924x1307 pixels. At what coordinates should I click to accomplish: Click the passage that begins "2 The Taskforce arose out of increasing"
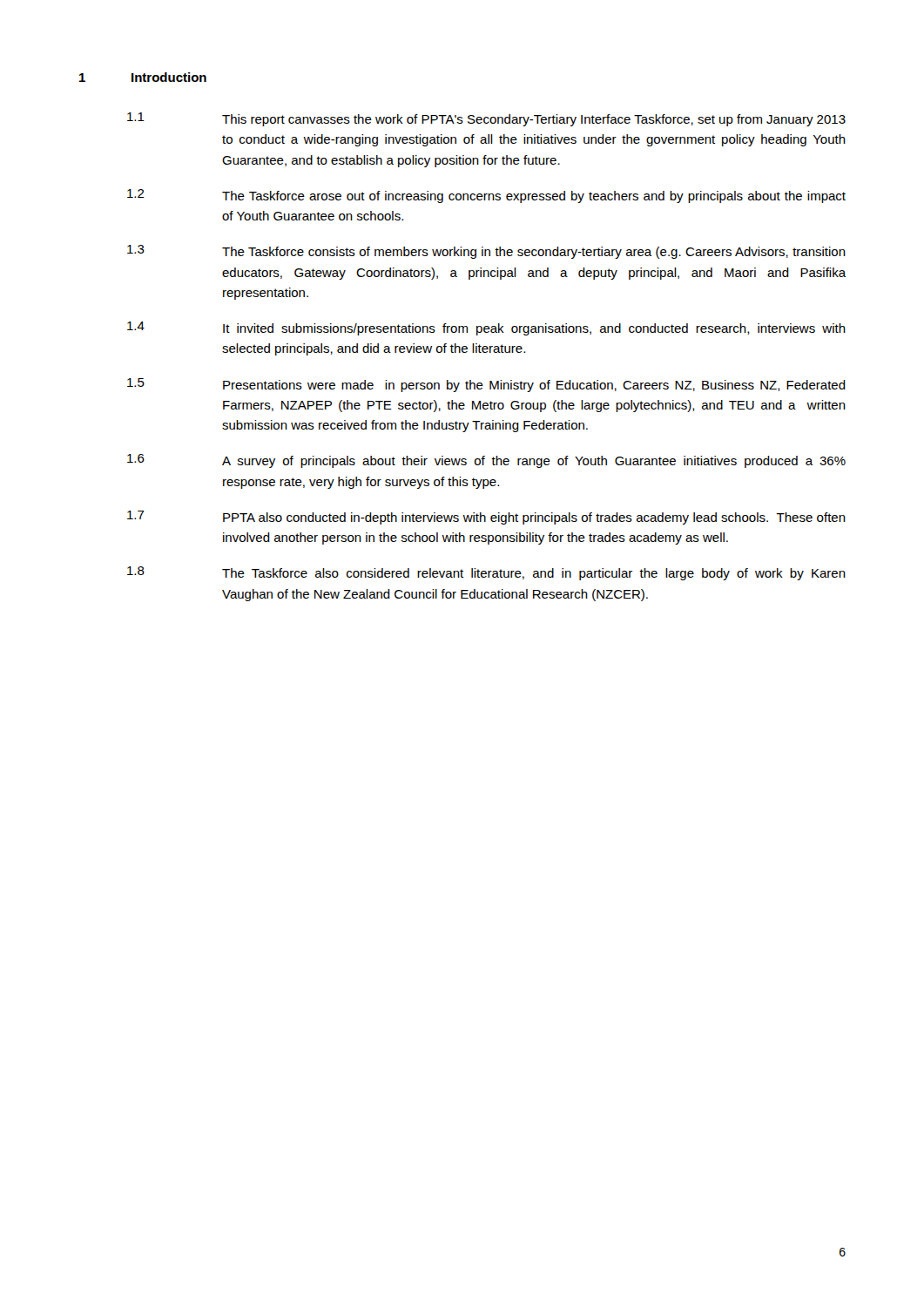click(x=462, y=206)
